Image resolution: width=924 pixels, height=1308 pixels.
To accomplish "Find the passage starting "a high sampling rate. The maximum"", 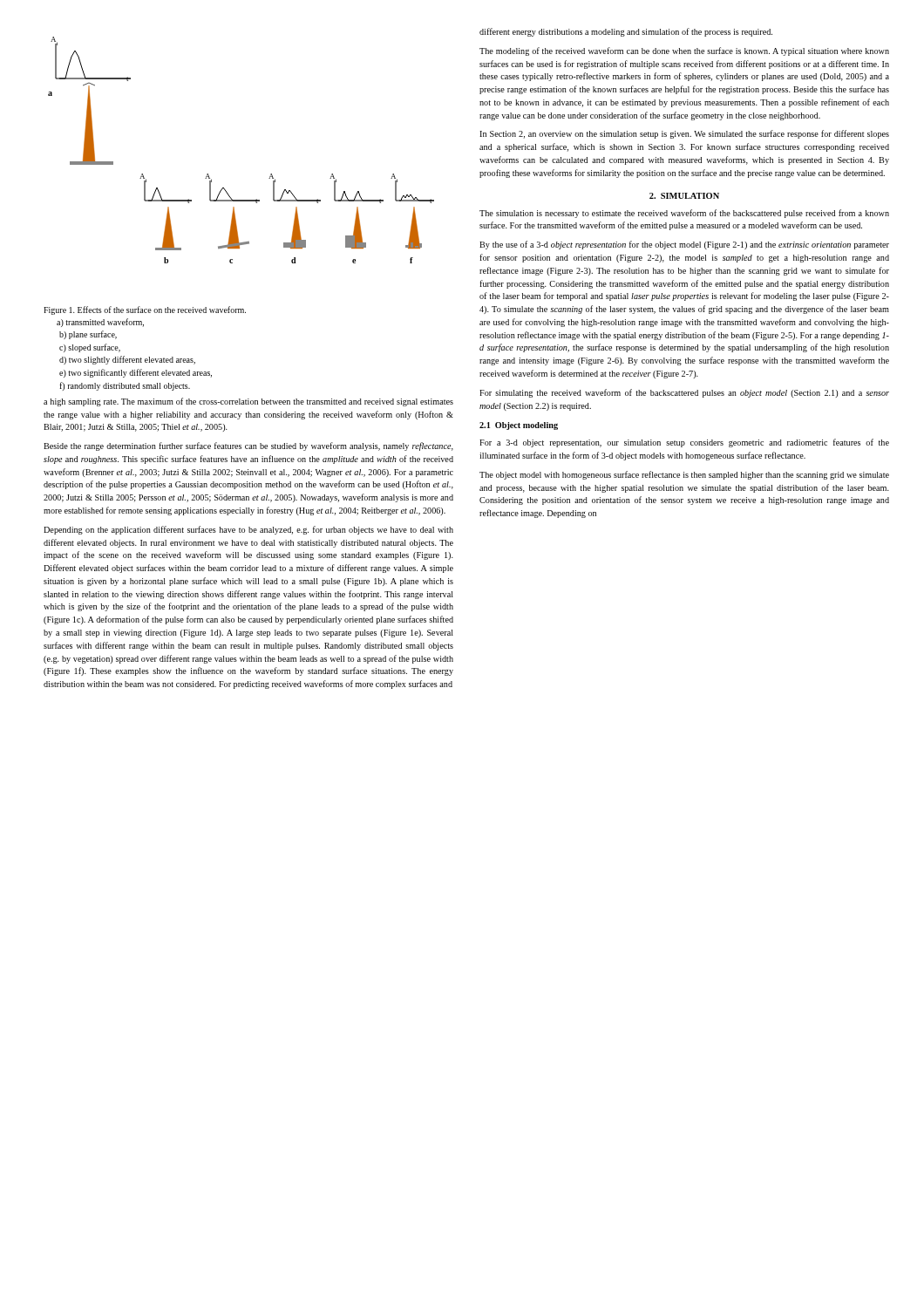I will [248, 415].
